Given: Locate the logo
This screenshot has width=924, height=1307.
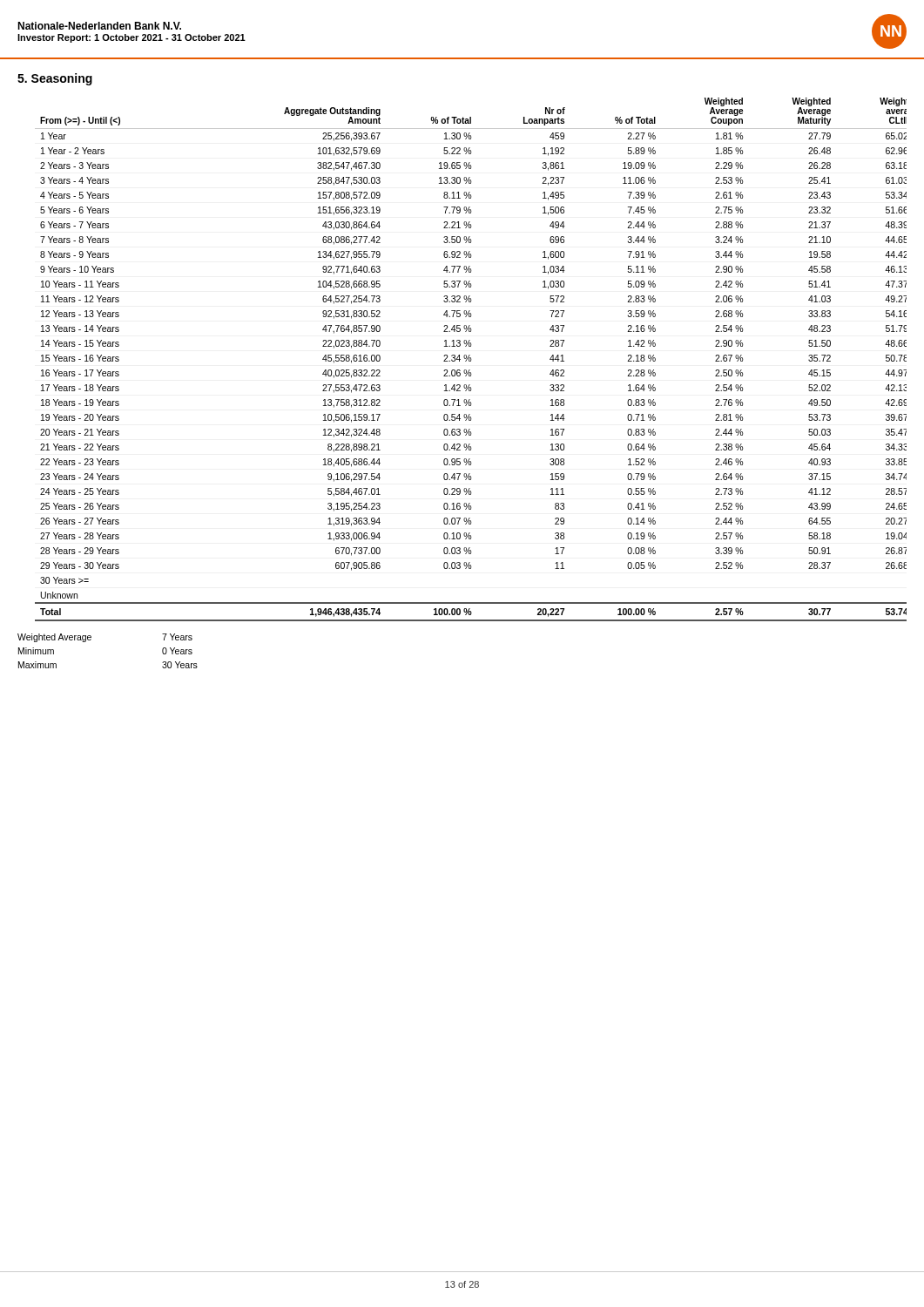Looking at the screenshot, I should point(879,31).
